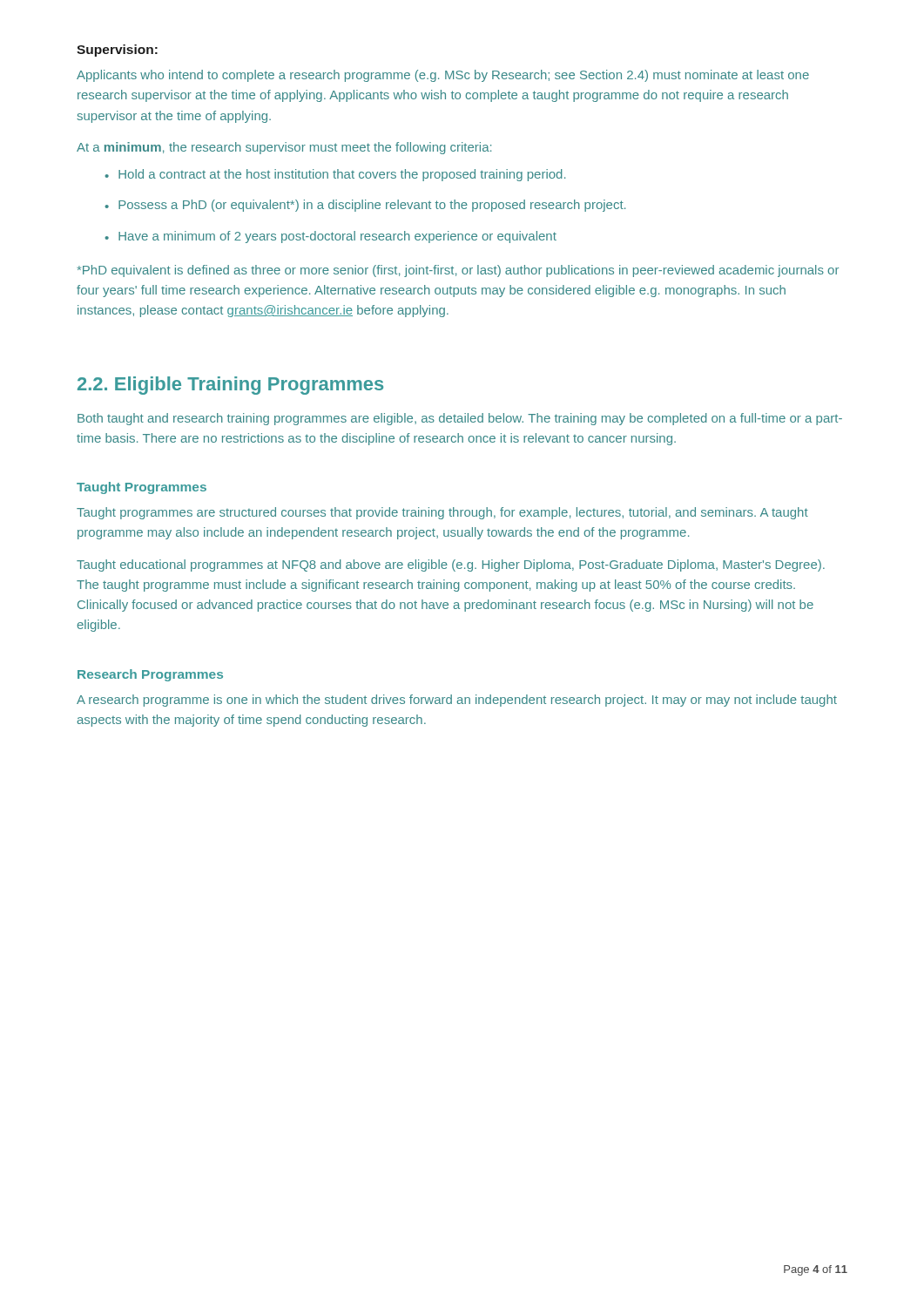Click on the list item that says "• Possess a PhD (or equivalent*) in"

click(x=366, y=206)
